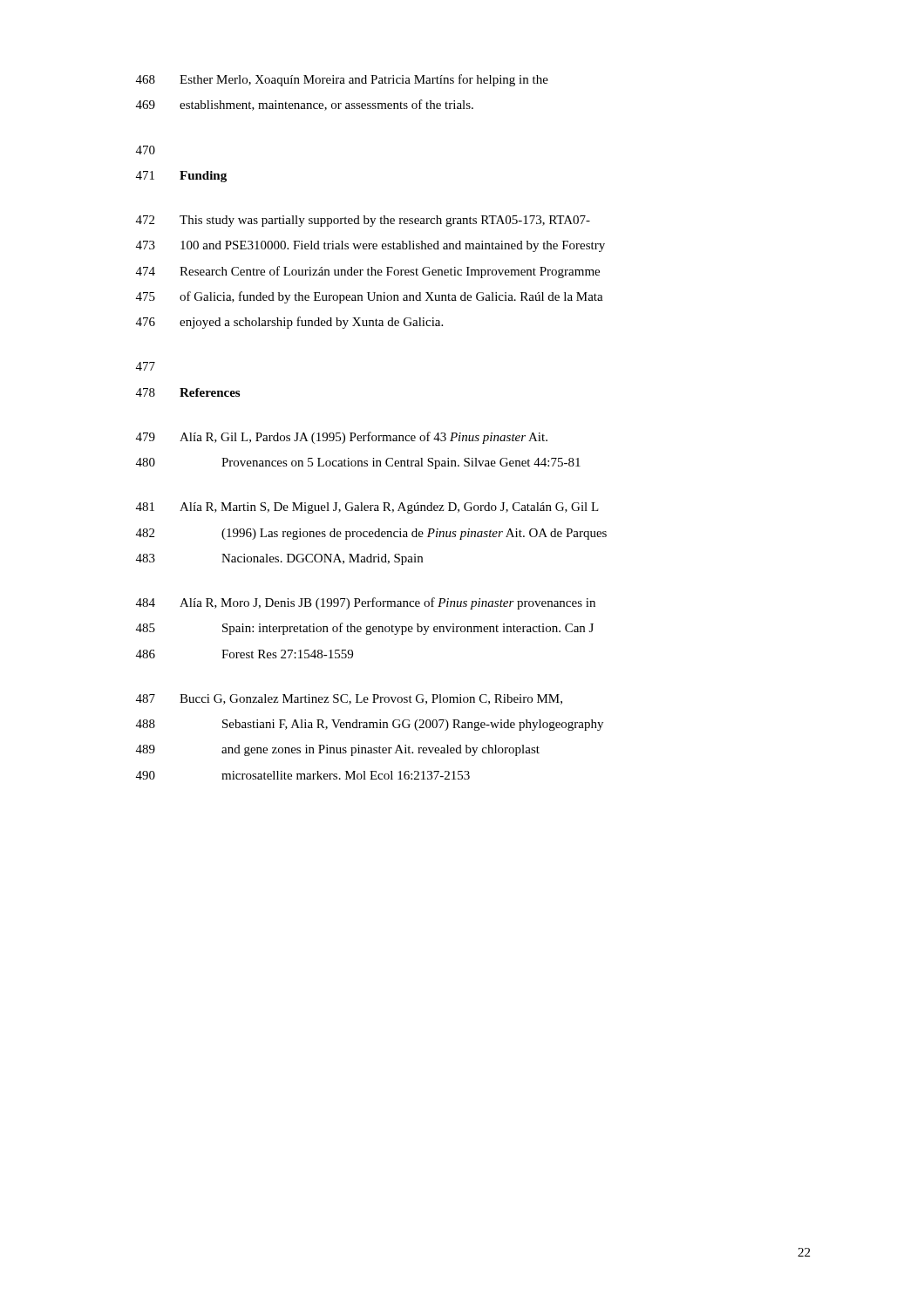Screen dimensions: 1308x924
Task: Click on the text block starting "476 enjoyed a scholarship funded by Xunta"
Action: (289, 323)
